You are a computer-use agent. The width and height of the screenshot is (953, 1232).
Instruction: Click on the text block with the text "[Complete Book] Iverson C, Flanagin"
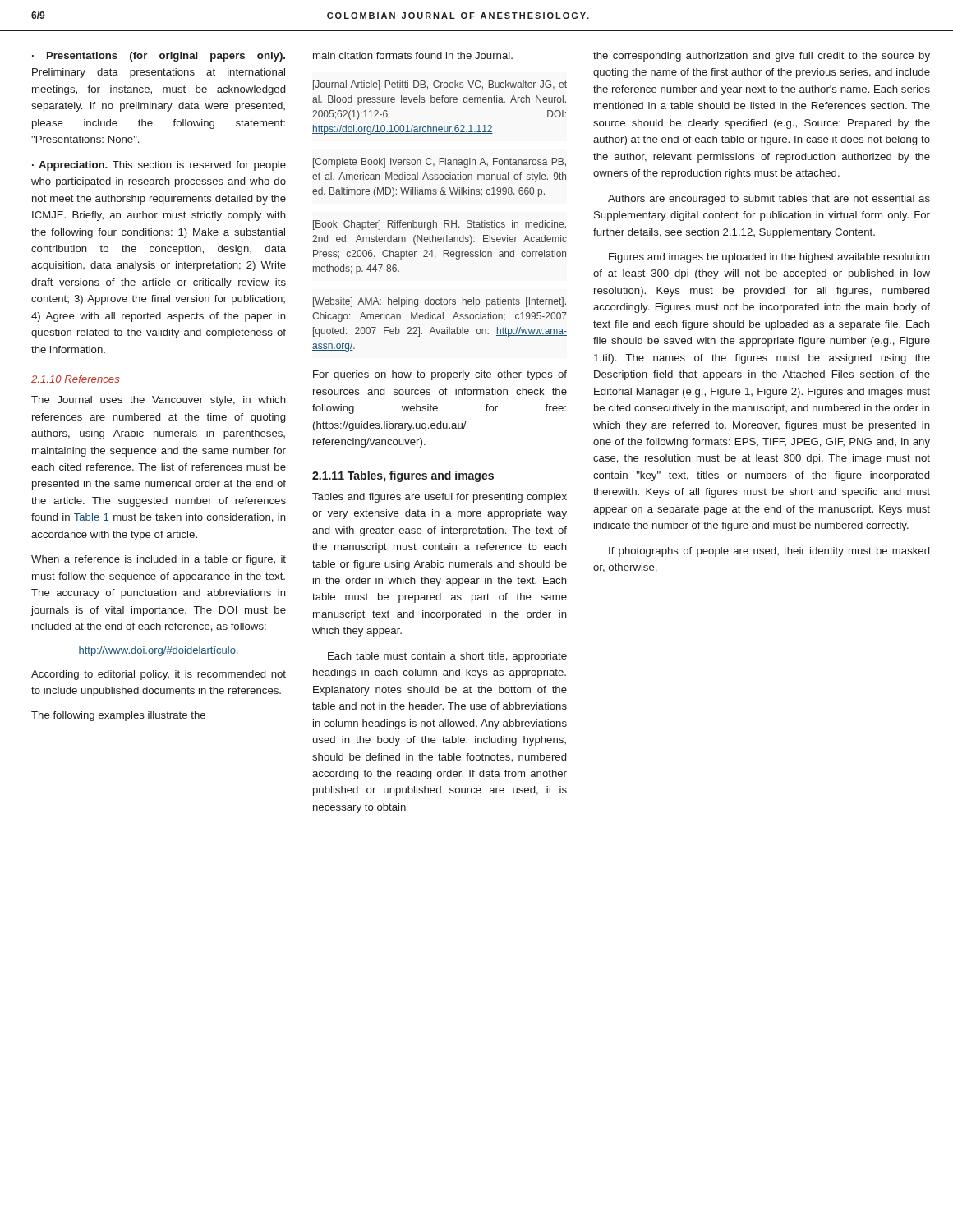point(440,177)
